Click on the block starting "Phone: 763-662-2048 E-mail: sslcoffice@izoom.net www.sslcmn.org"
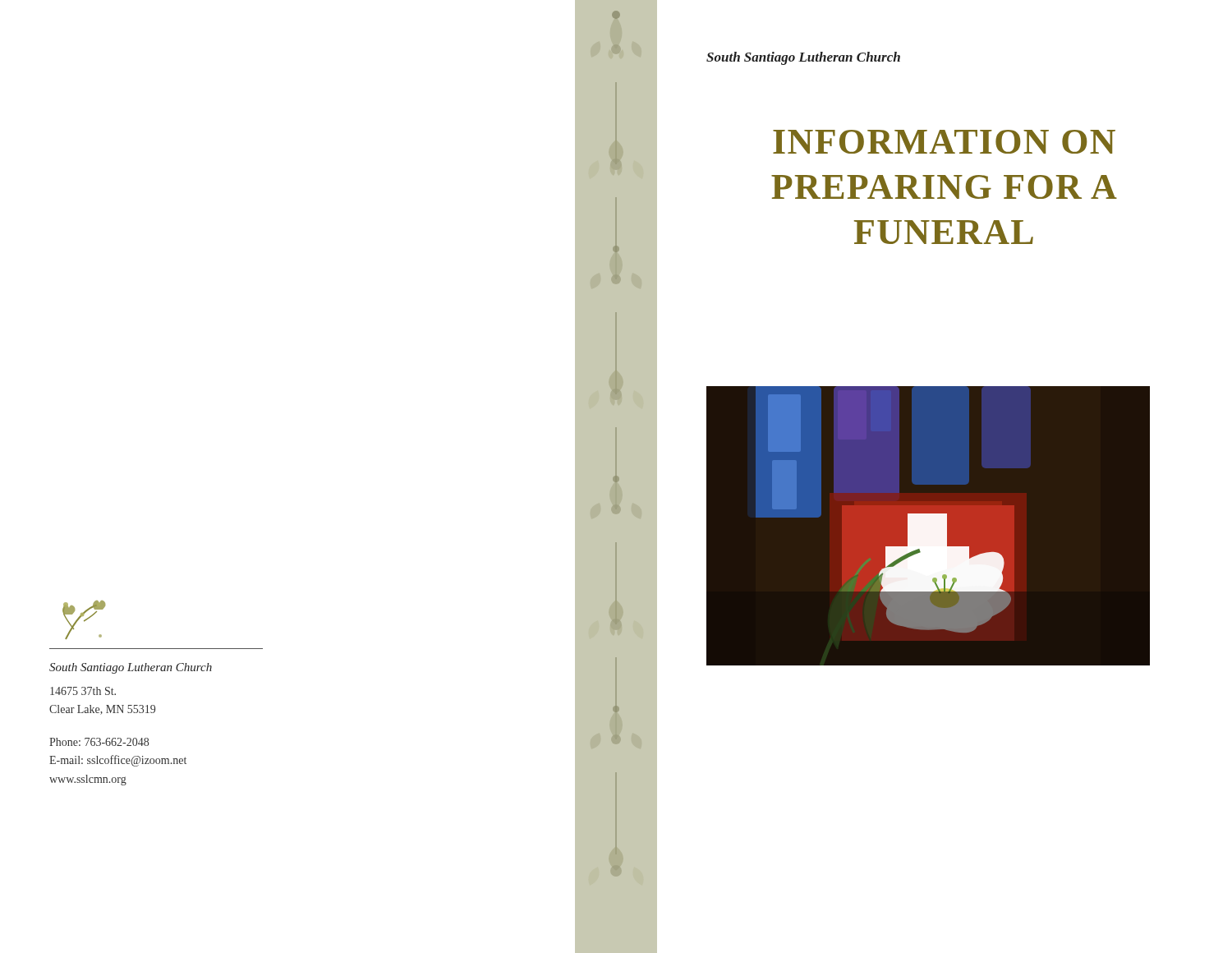 pos(118,761)
